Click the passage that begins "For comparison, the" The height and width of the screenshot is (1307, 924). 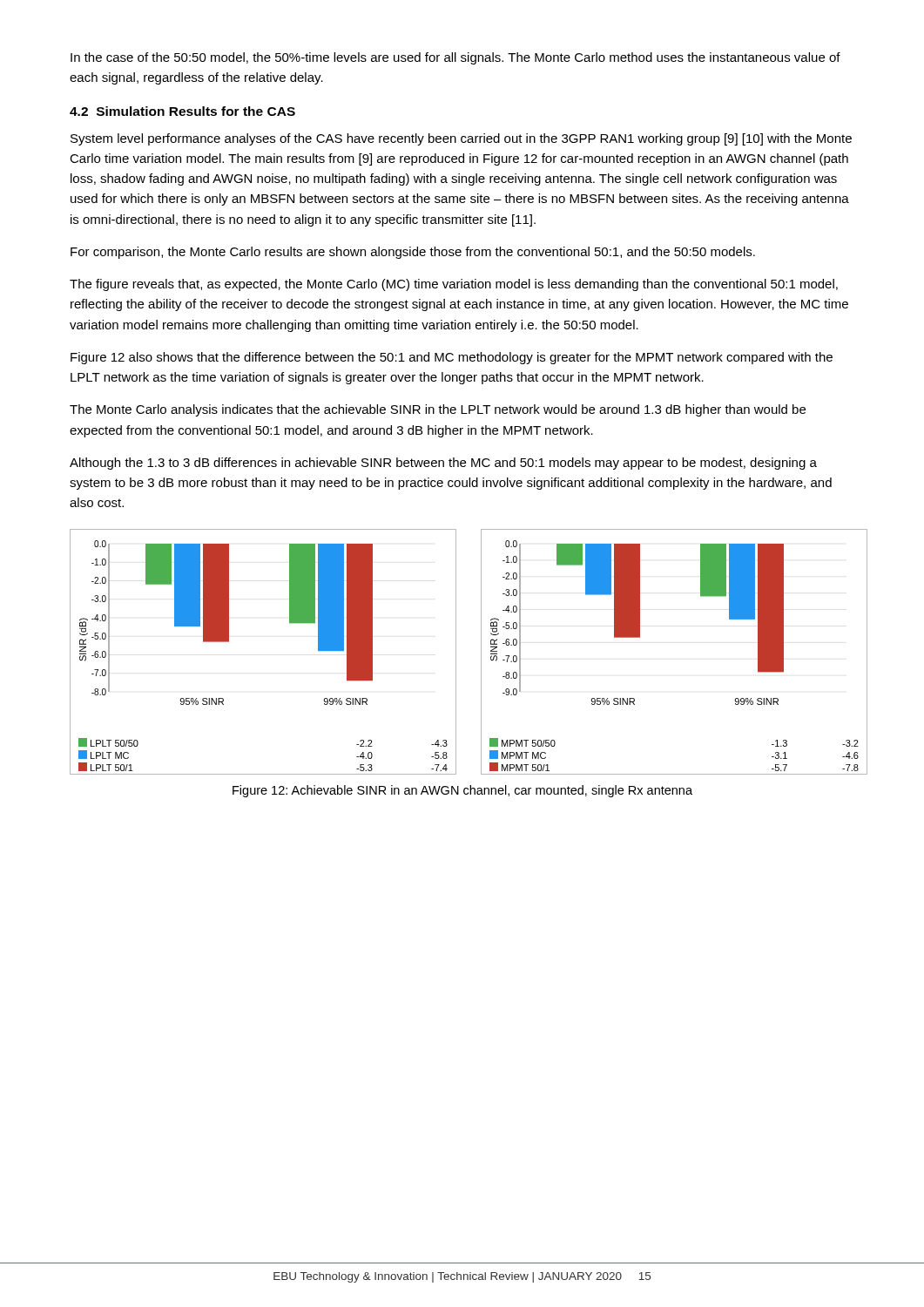tap(413, 251)
